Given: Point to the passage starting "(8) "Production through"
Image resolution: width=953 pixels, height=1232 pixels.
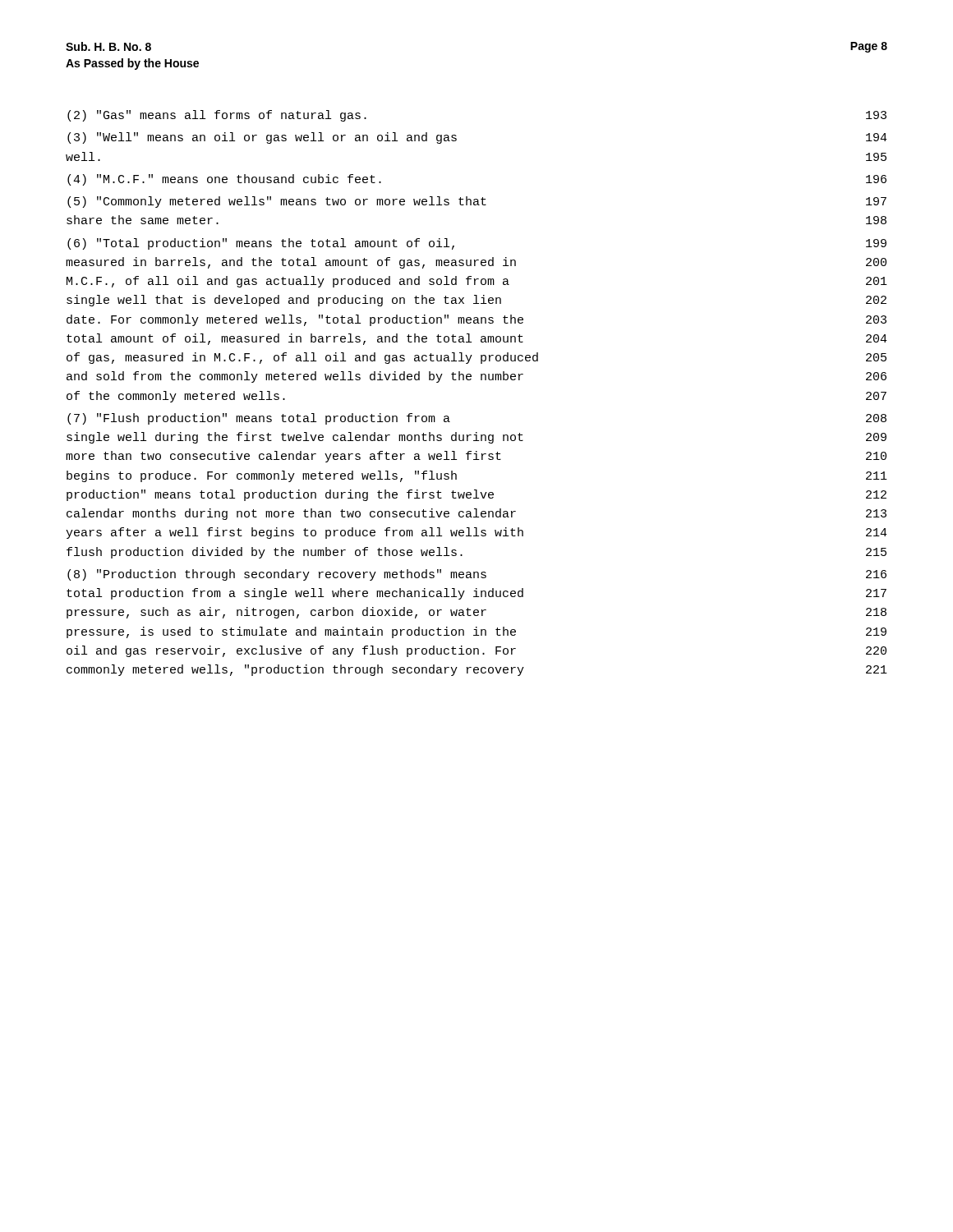Looking at the screenshot, I should (x=476, y=623).
